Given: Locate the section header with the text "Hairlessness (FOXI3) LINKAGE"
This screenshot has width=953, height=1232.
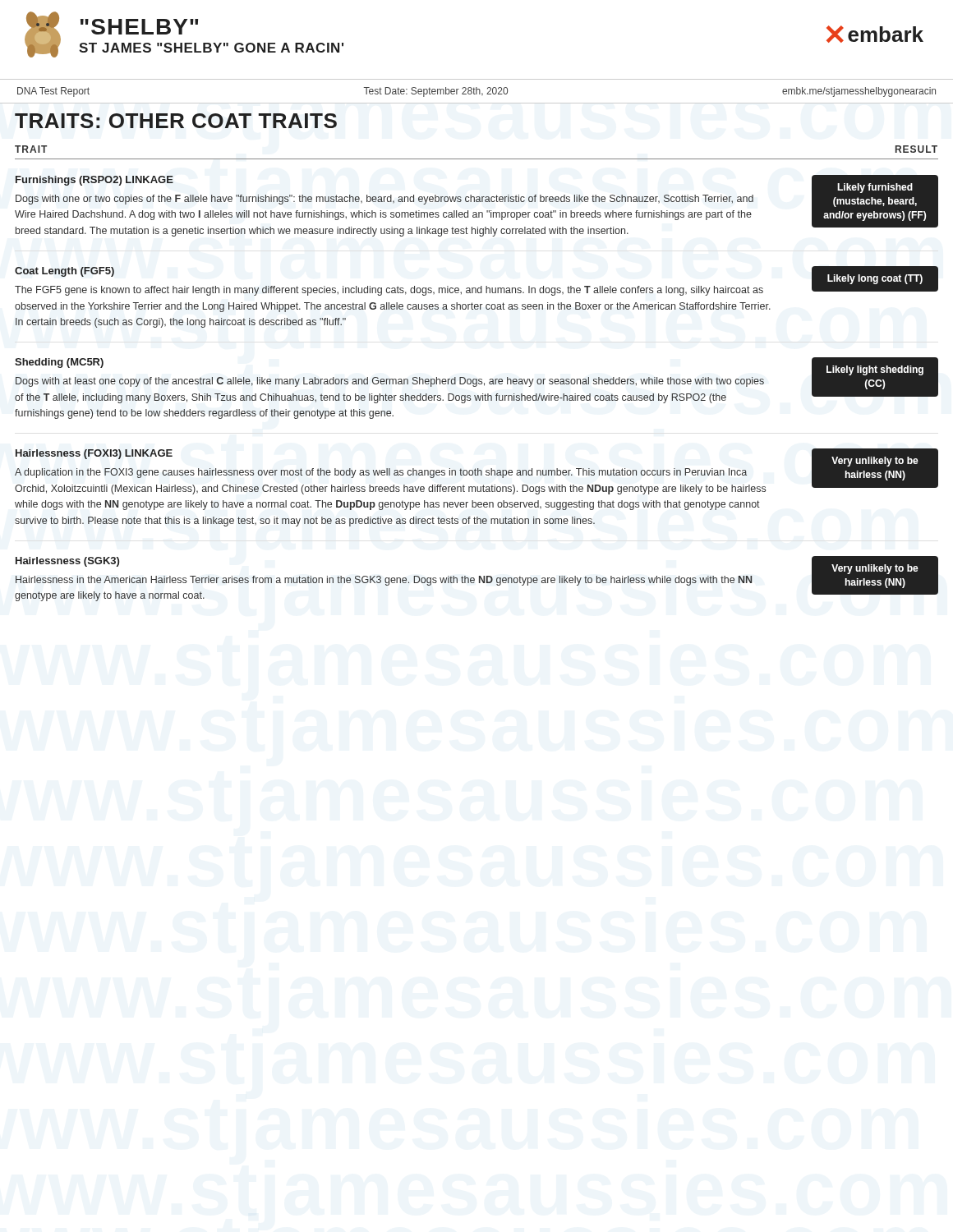Looking at the screenshot, I should [x=94, y=453].
